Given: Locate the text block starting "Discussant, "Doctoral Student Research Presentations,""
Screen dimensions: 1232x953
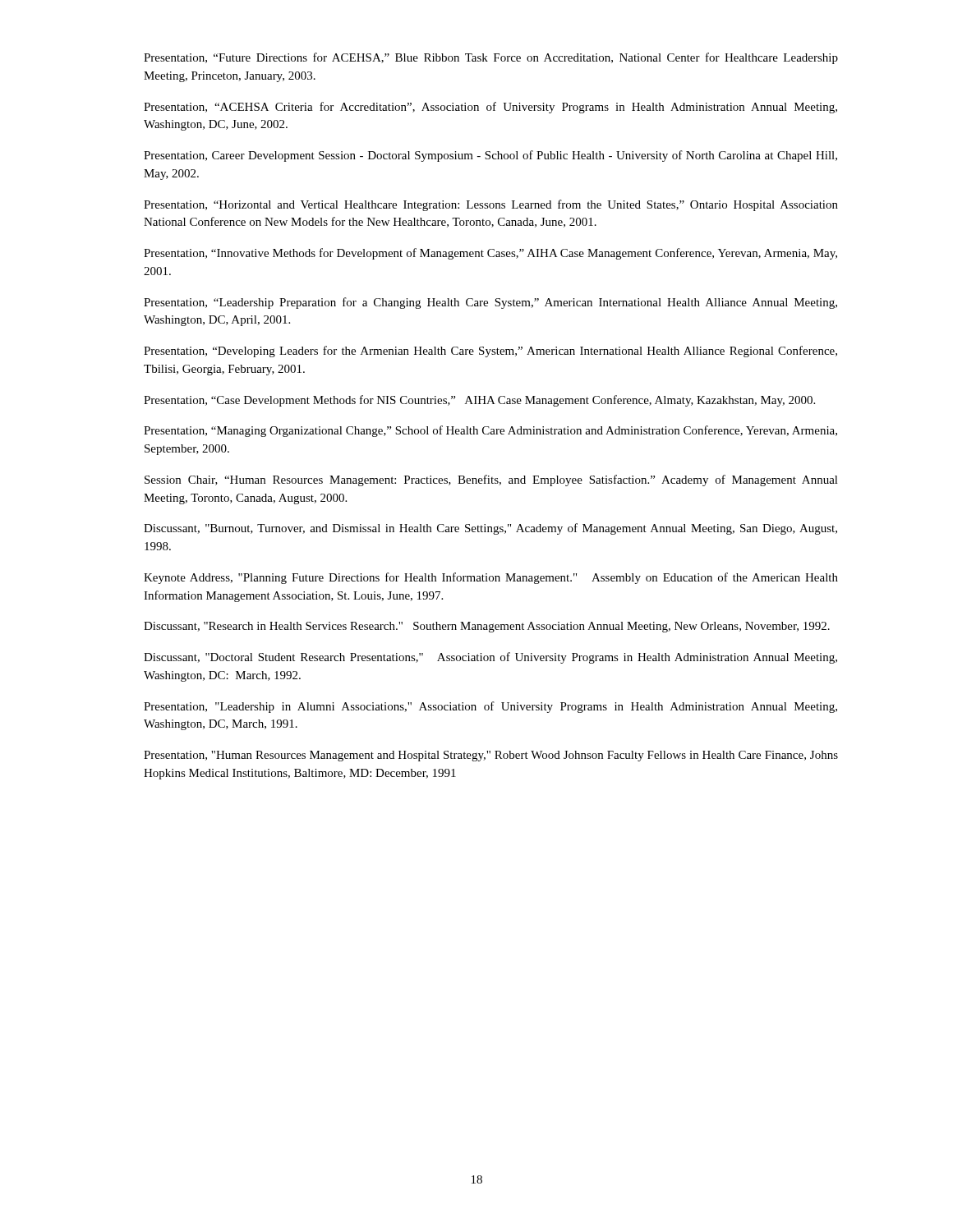Looking at the screenshot, I should tap(491, 666).
